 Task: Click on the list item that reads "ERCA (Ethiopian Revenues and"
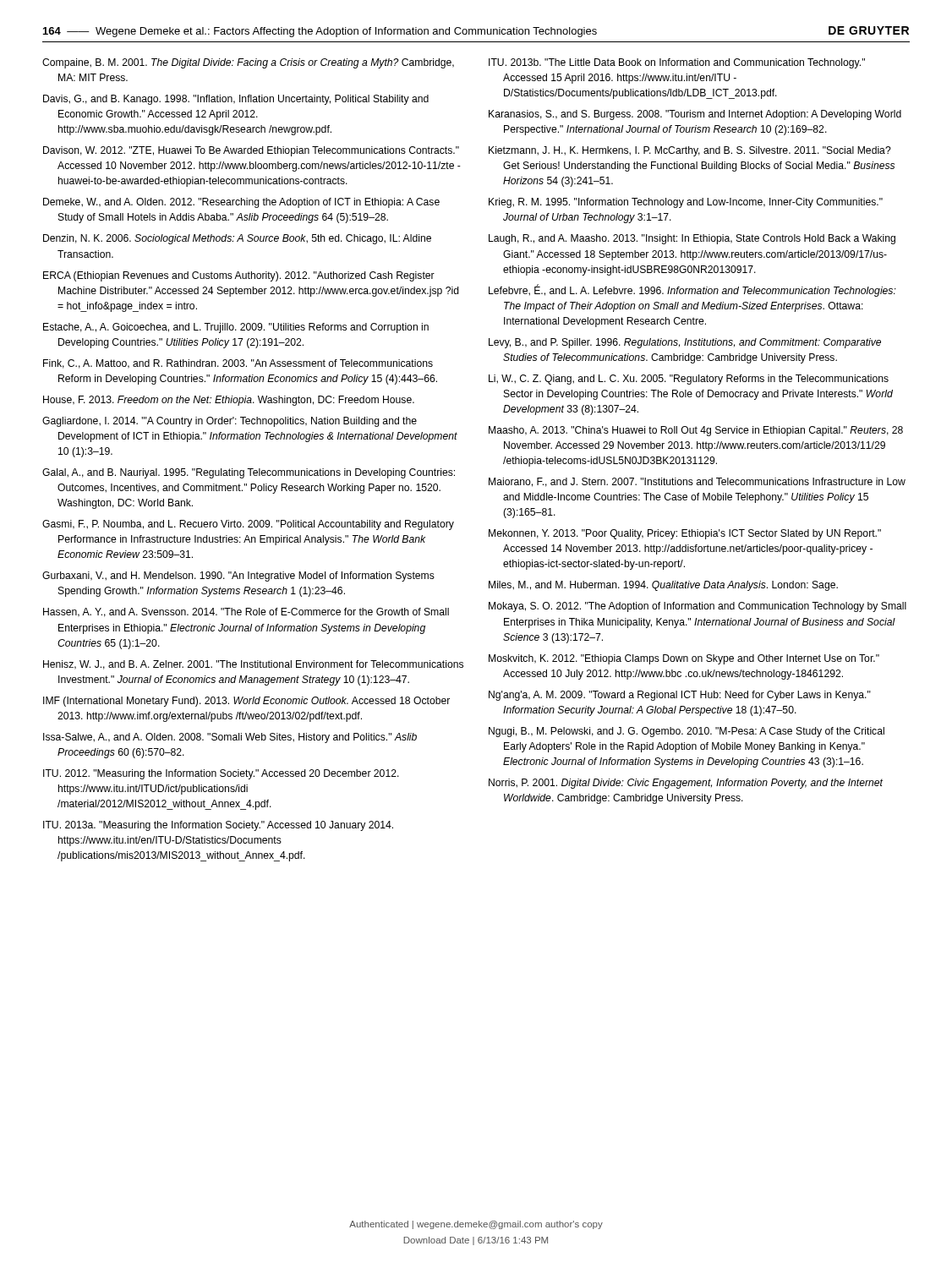pos(251,290)
